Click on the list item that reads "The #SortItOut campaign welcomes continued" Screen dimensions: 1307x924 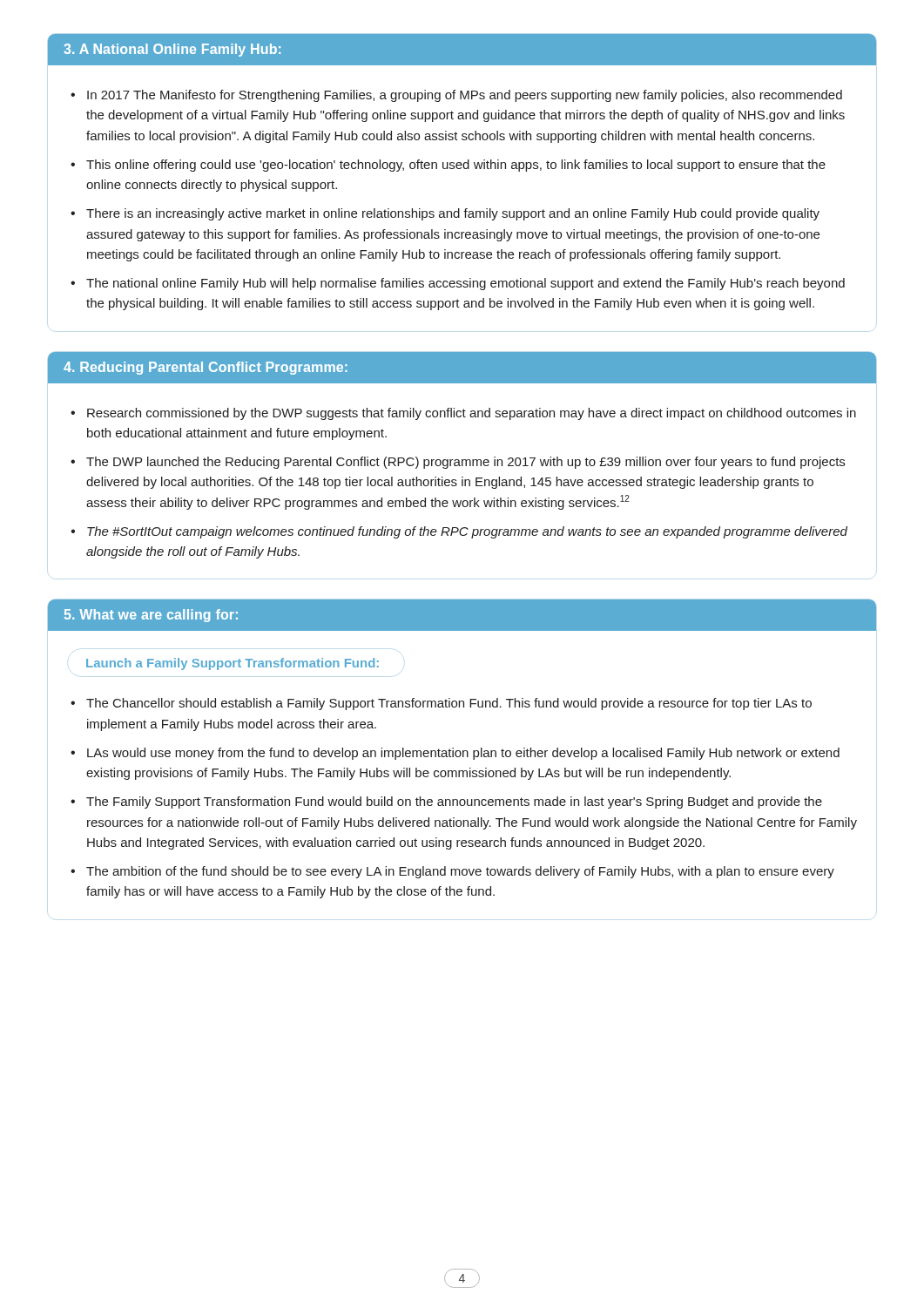pyautogui.click(x=467, y=541)
